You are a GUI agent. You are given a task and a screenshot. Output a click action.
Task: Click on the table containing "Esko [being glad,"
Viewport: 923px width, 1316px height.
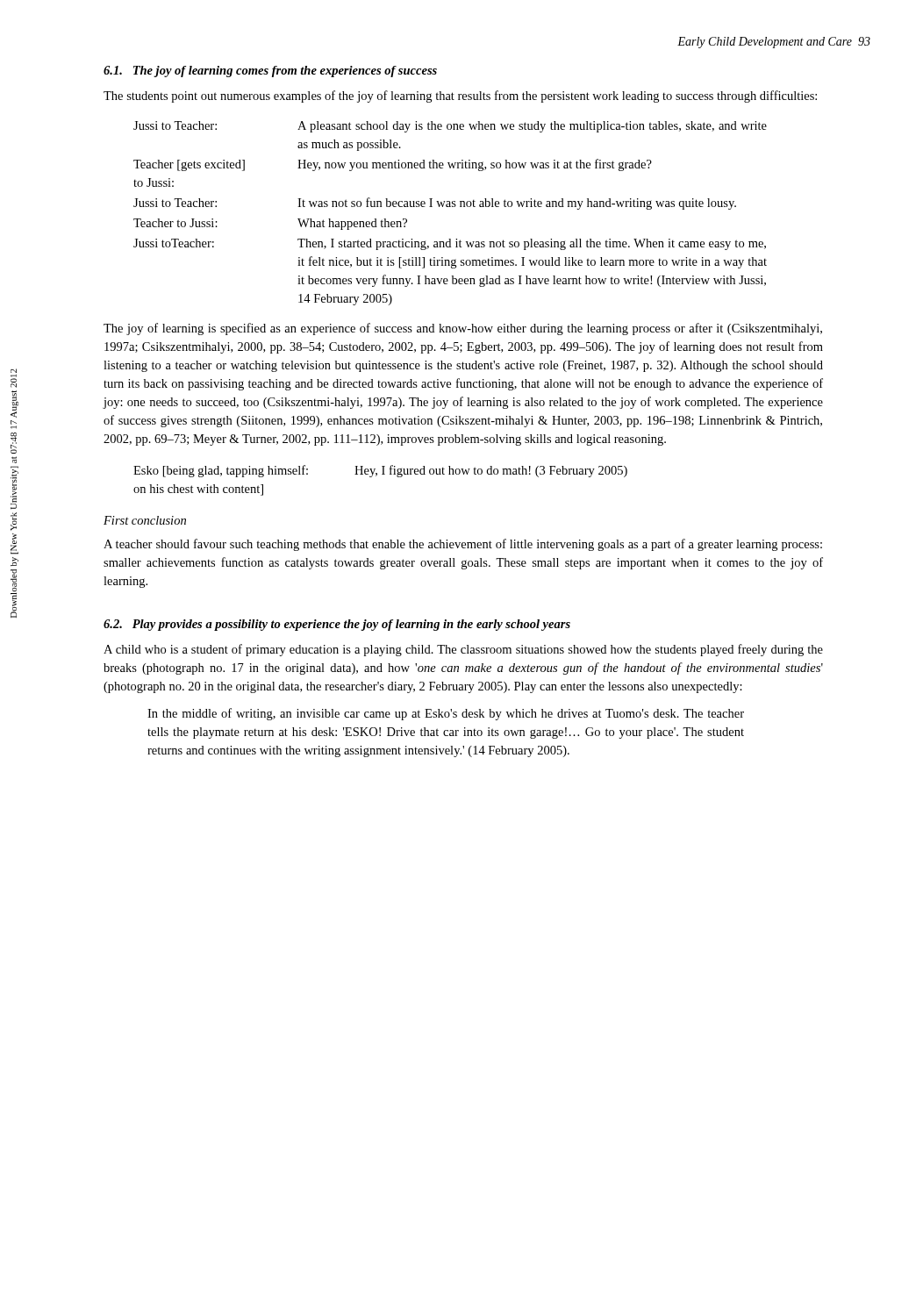tap(463, 480)
